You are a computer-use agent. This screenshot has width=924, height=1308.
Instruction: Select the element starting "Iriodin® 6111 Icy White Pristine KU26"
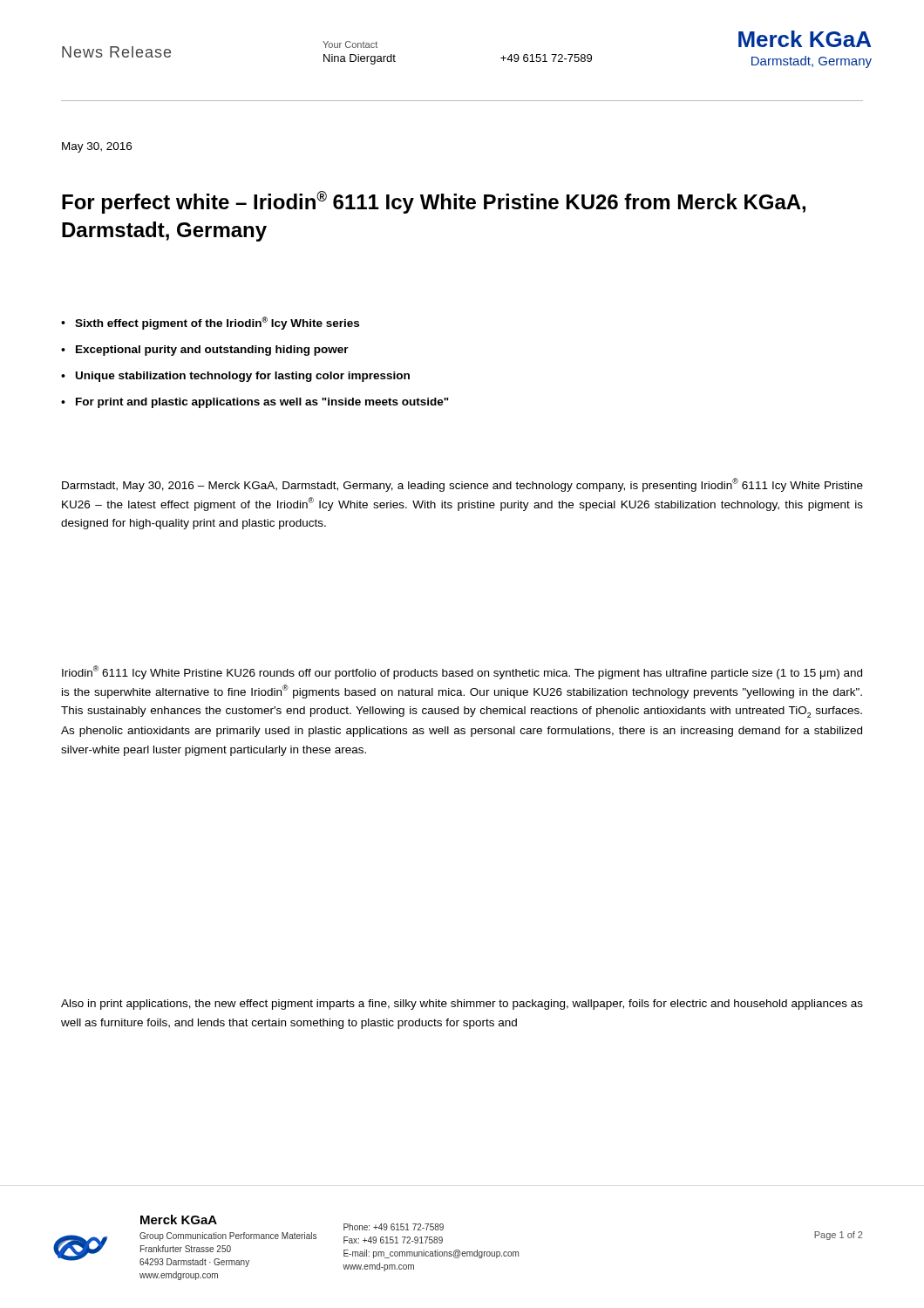462,710
